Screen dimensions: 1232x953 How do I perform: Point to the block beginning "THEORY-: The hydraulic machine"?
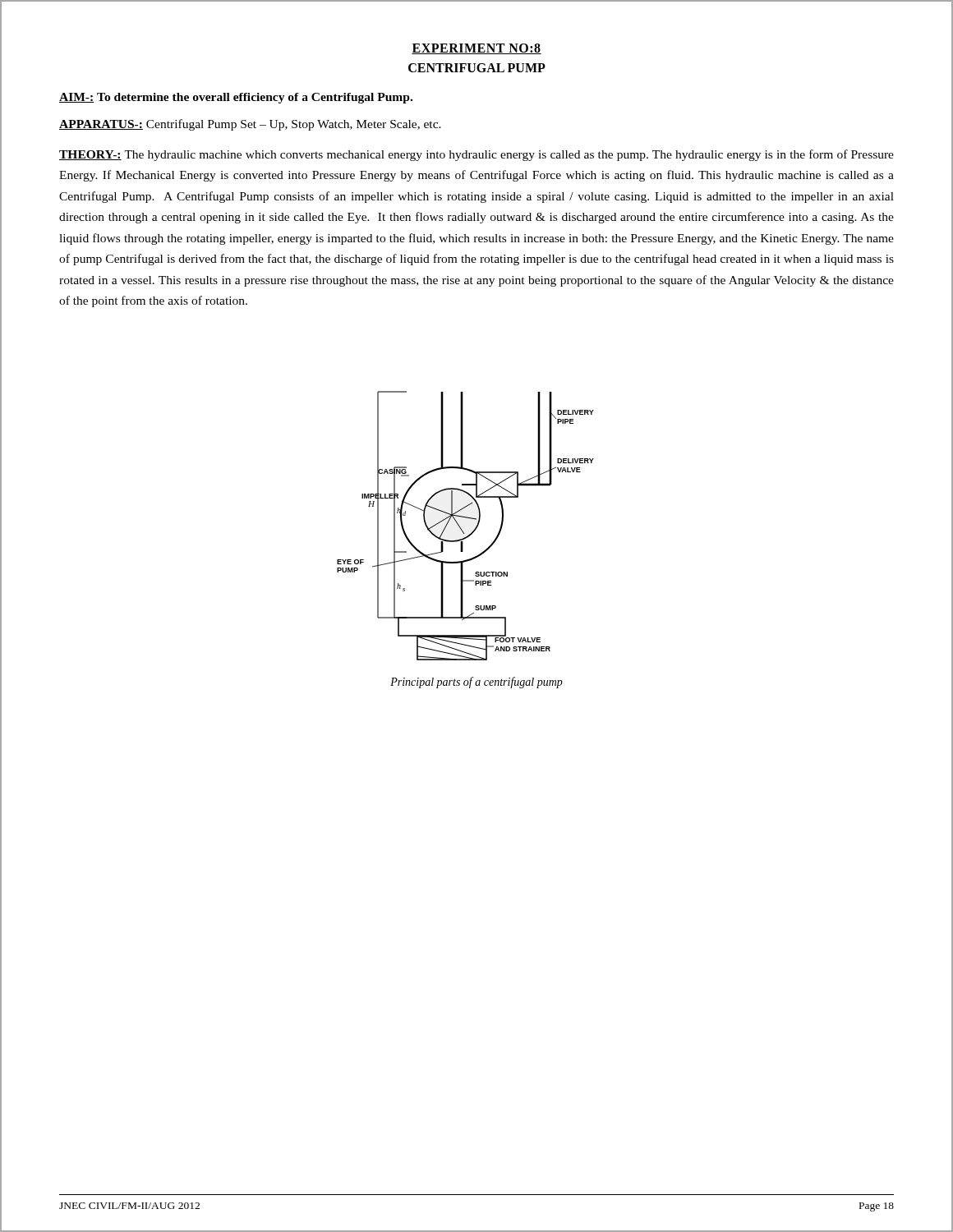click(x=476, y=227)
